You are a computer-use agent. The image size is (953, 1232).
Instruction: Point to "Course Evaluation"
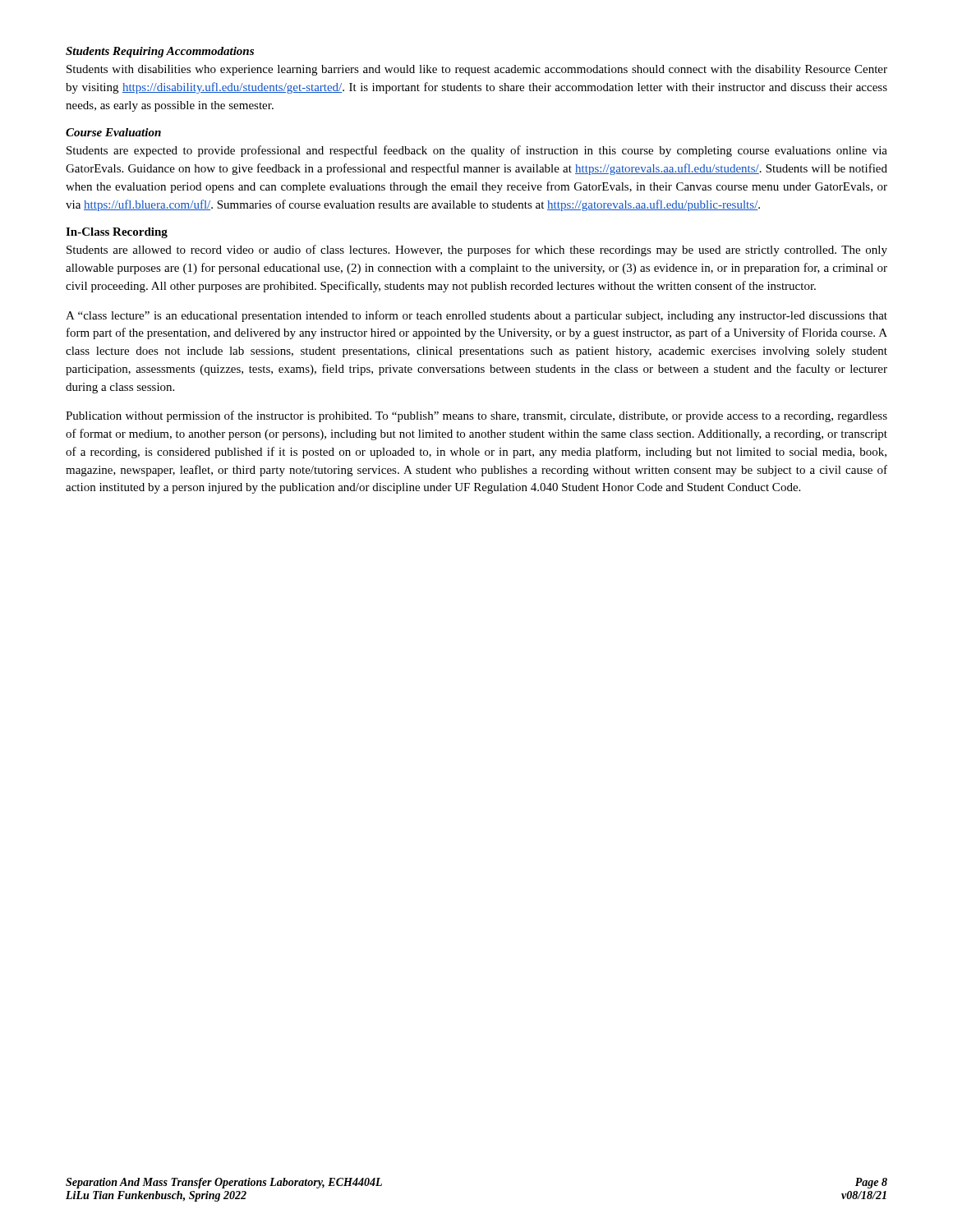(x=114, y=132)
